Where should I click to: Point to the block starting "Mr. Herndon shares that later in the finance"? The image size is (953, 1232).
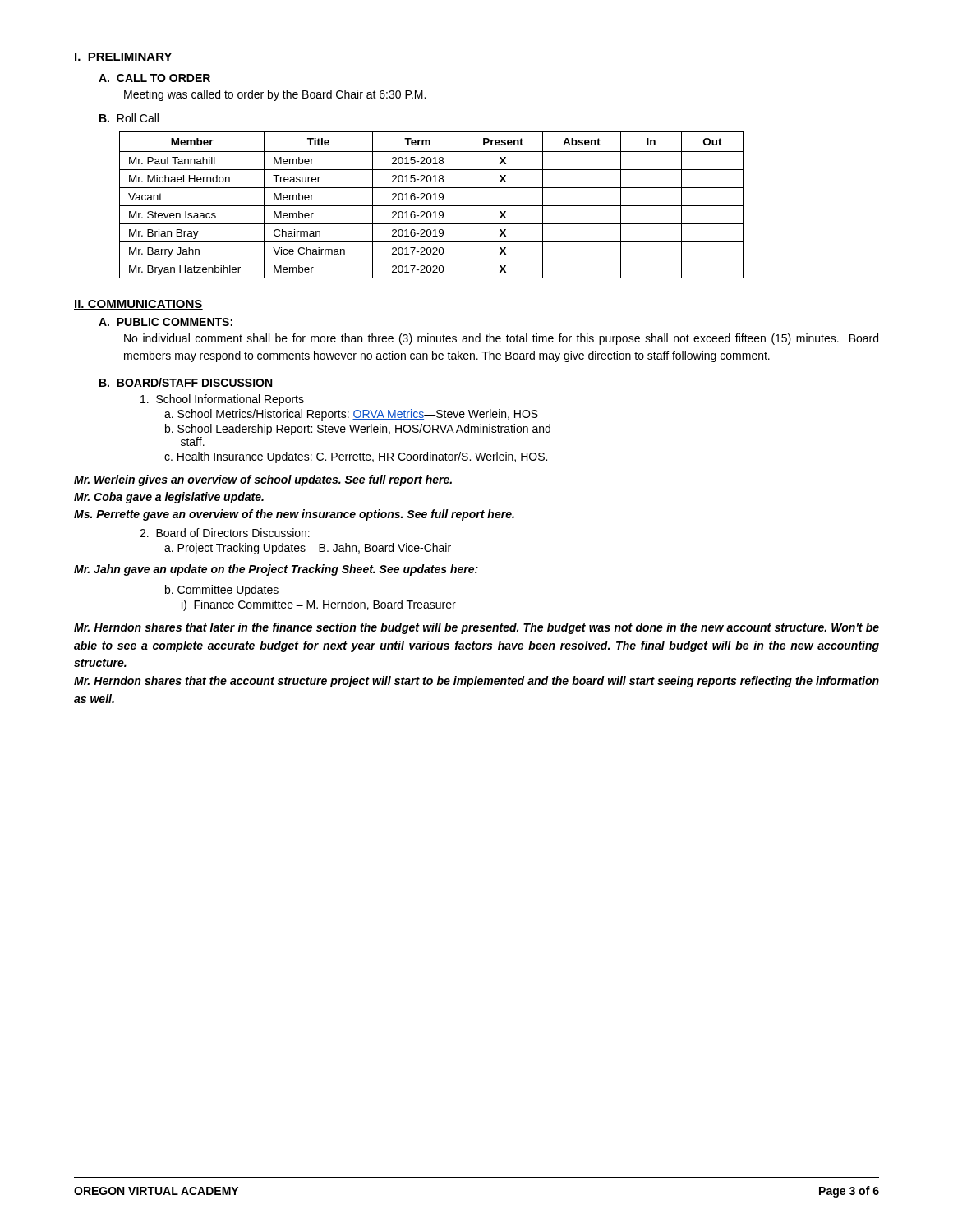476,628
